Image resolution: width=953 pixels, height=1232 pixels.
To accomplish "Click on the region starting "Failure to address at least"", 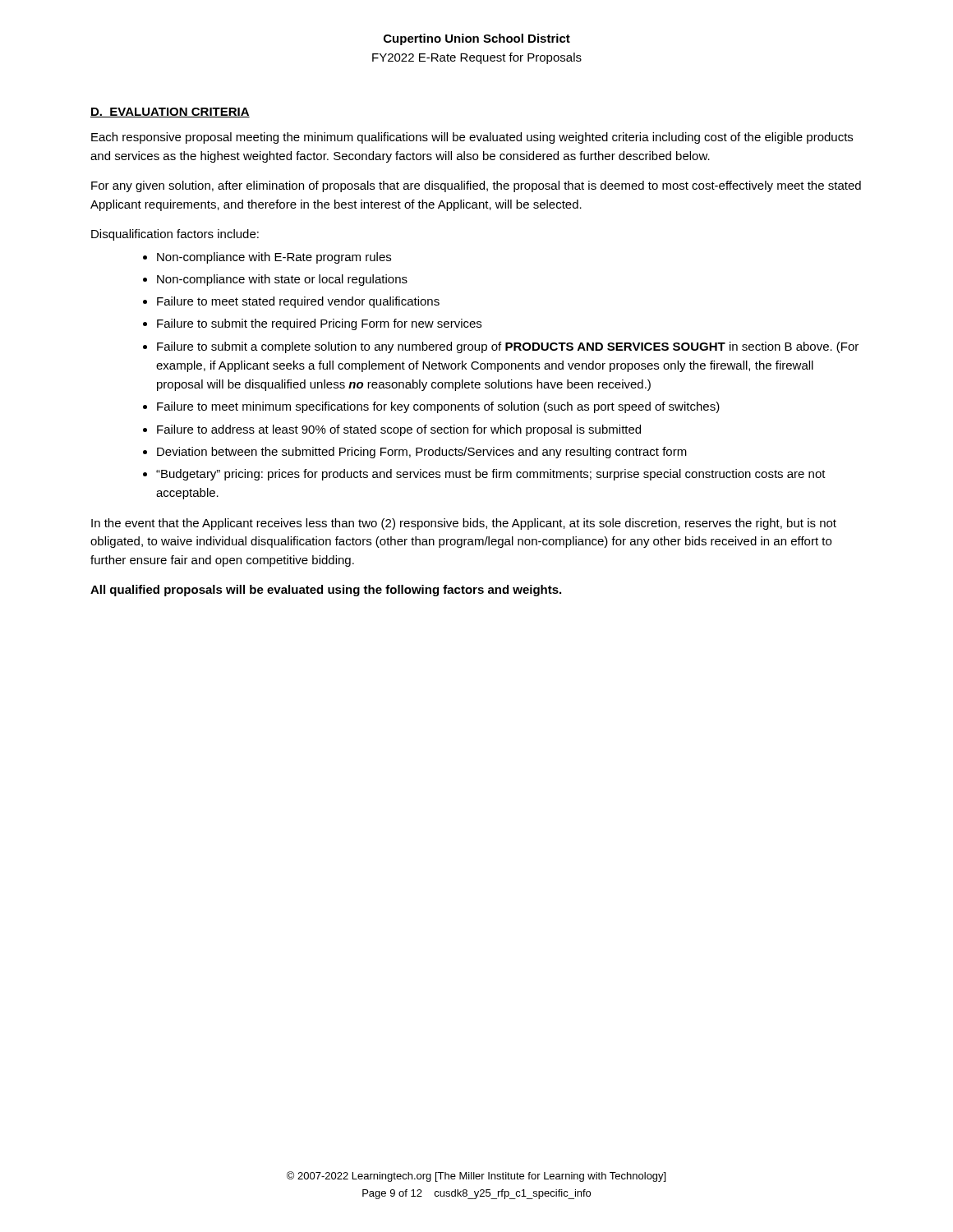I will (399, 429).
